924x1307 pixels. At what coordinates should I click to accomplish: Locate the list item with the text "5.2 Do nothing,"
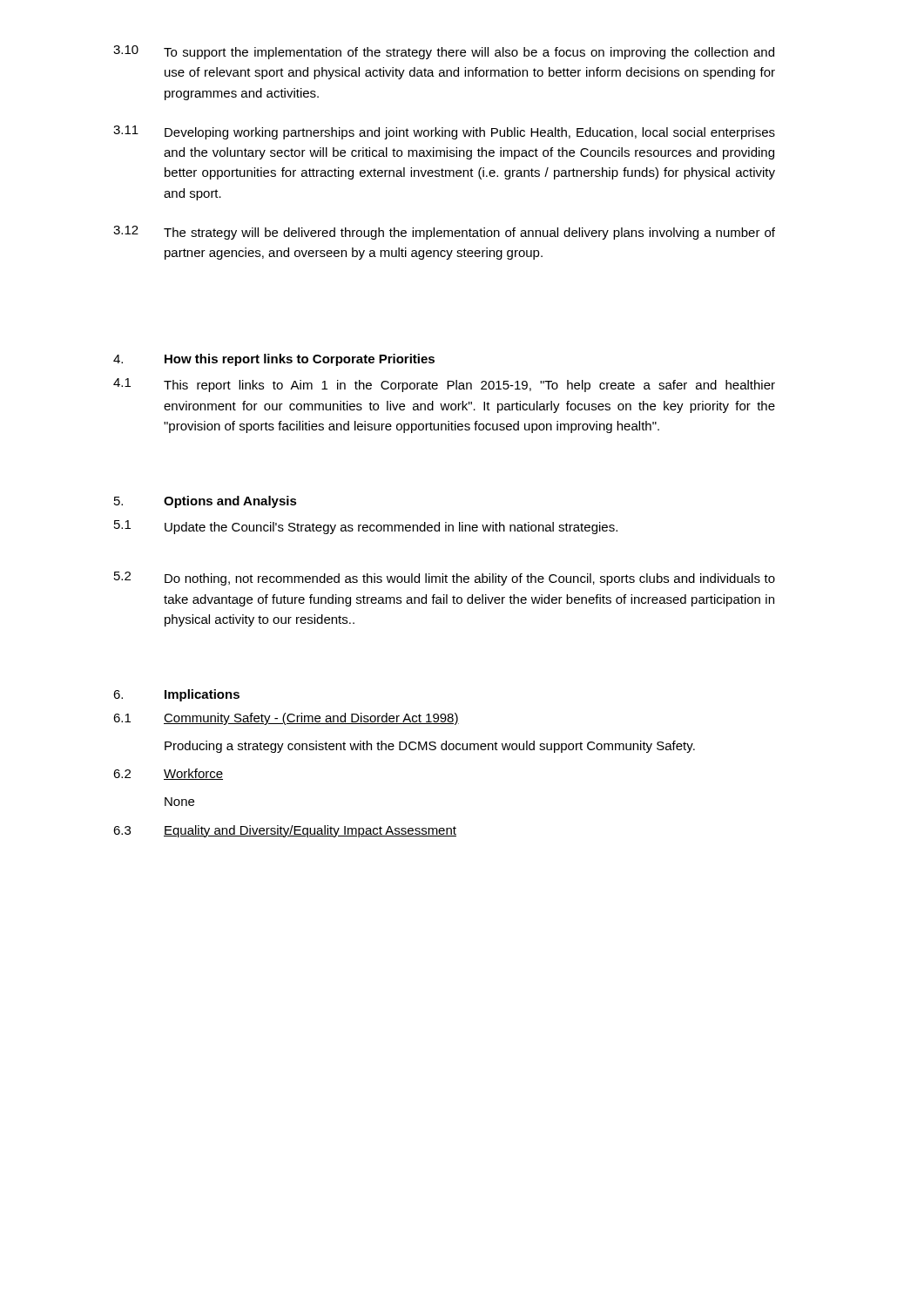coord(444,599)
